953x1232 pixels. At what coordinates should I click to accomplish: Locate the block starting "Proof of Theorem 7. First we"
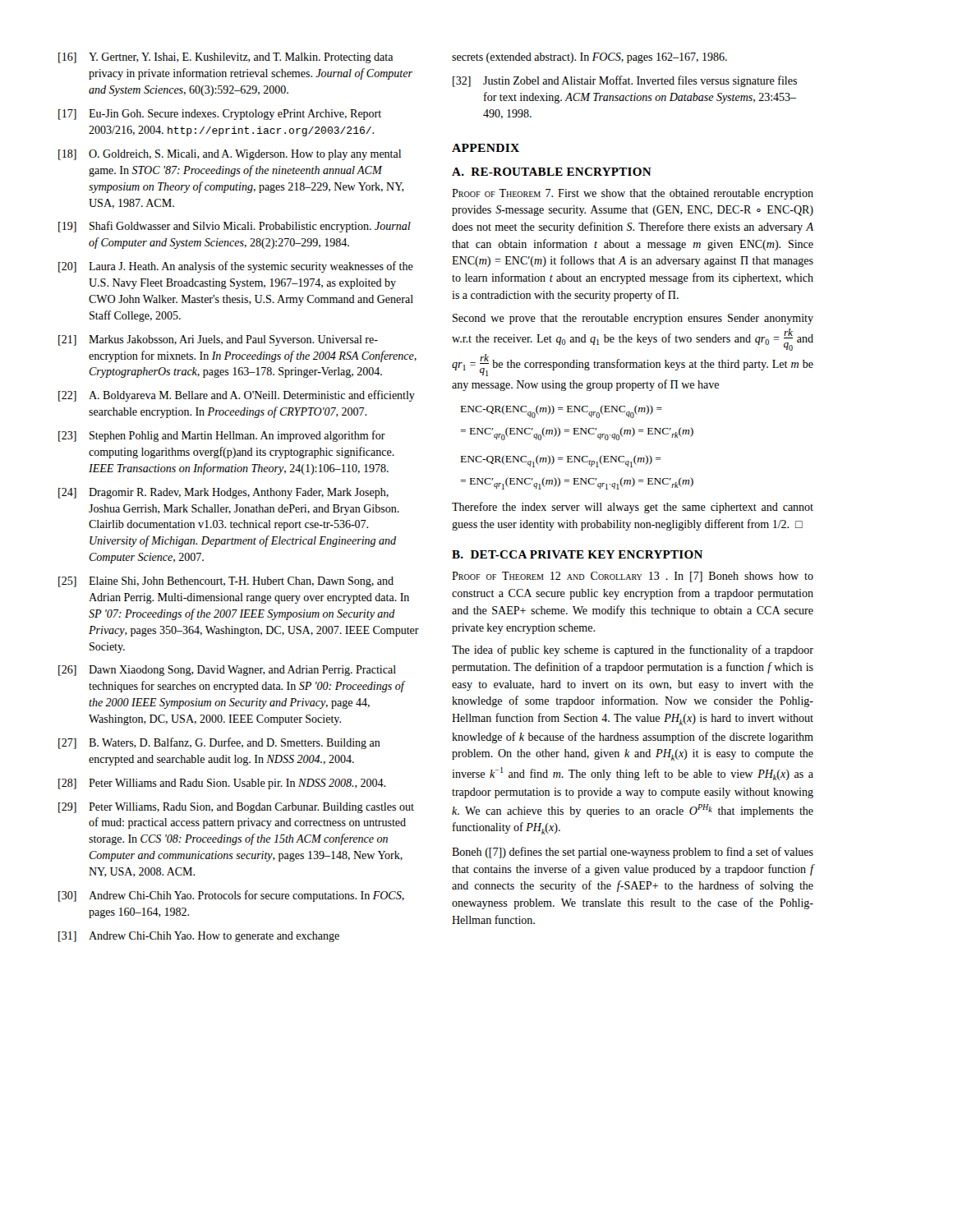[x=633, y=244]
